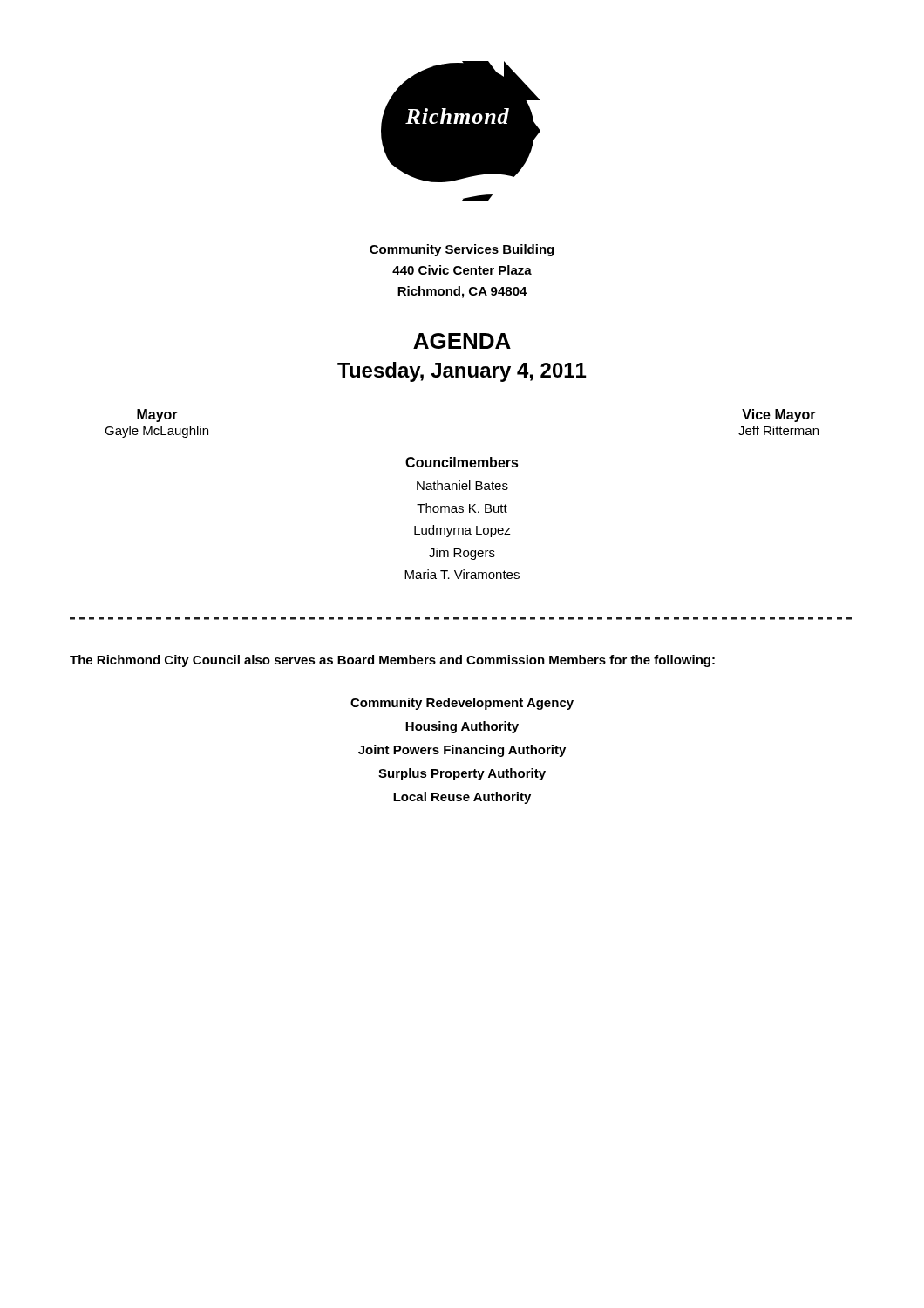Screen dimensions: 1308x924
Task: Find the text block starting "Community Services Building 440"
Action: 462,270
